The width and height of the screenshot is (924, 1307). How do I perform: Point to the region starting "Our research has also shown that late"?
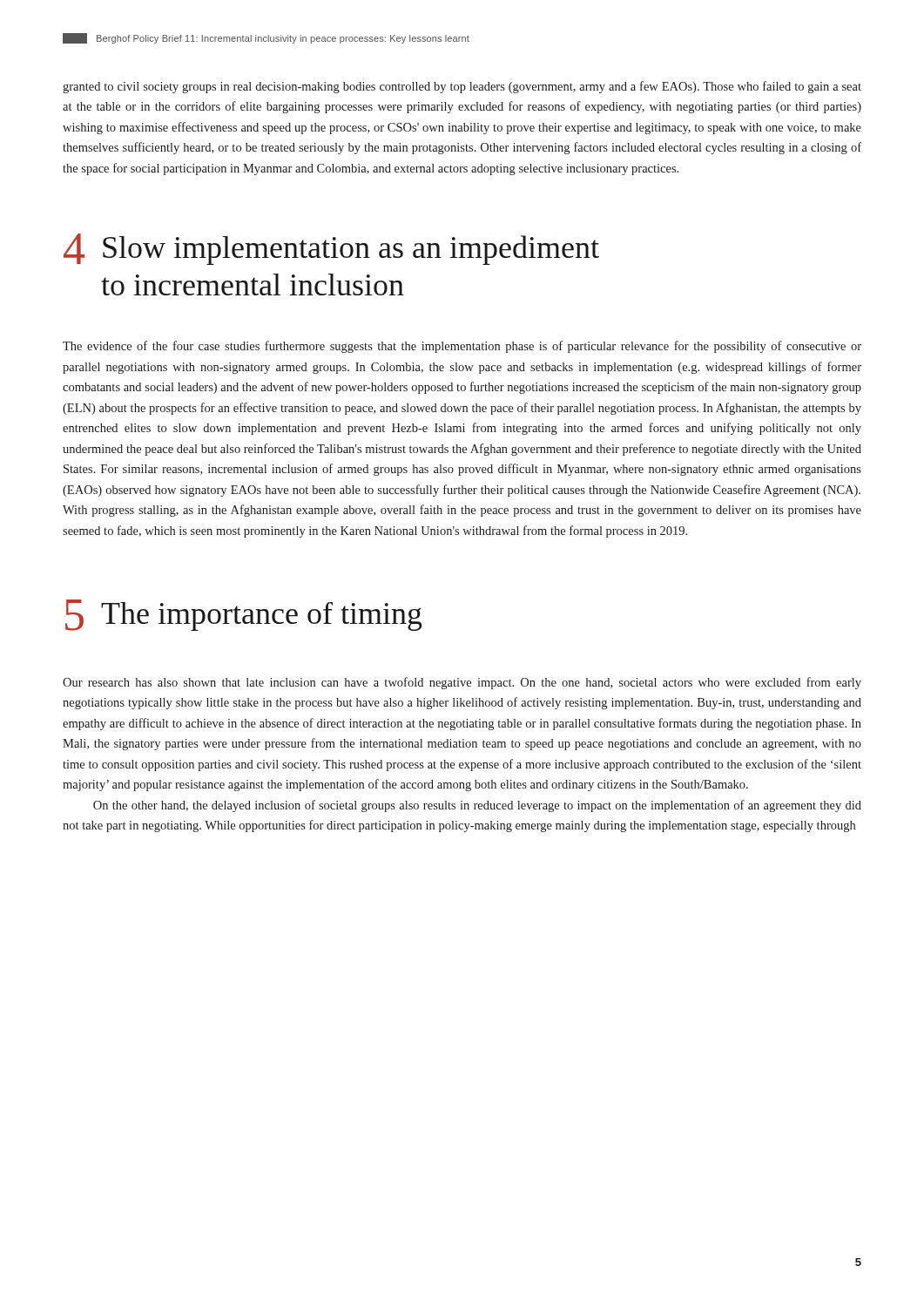pos(462,754)
